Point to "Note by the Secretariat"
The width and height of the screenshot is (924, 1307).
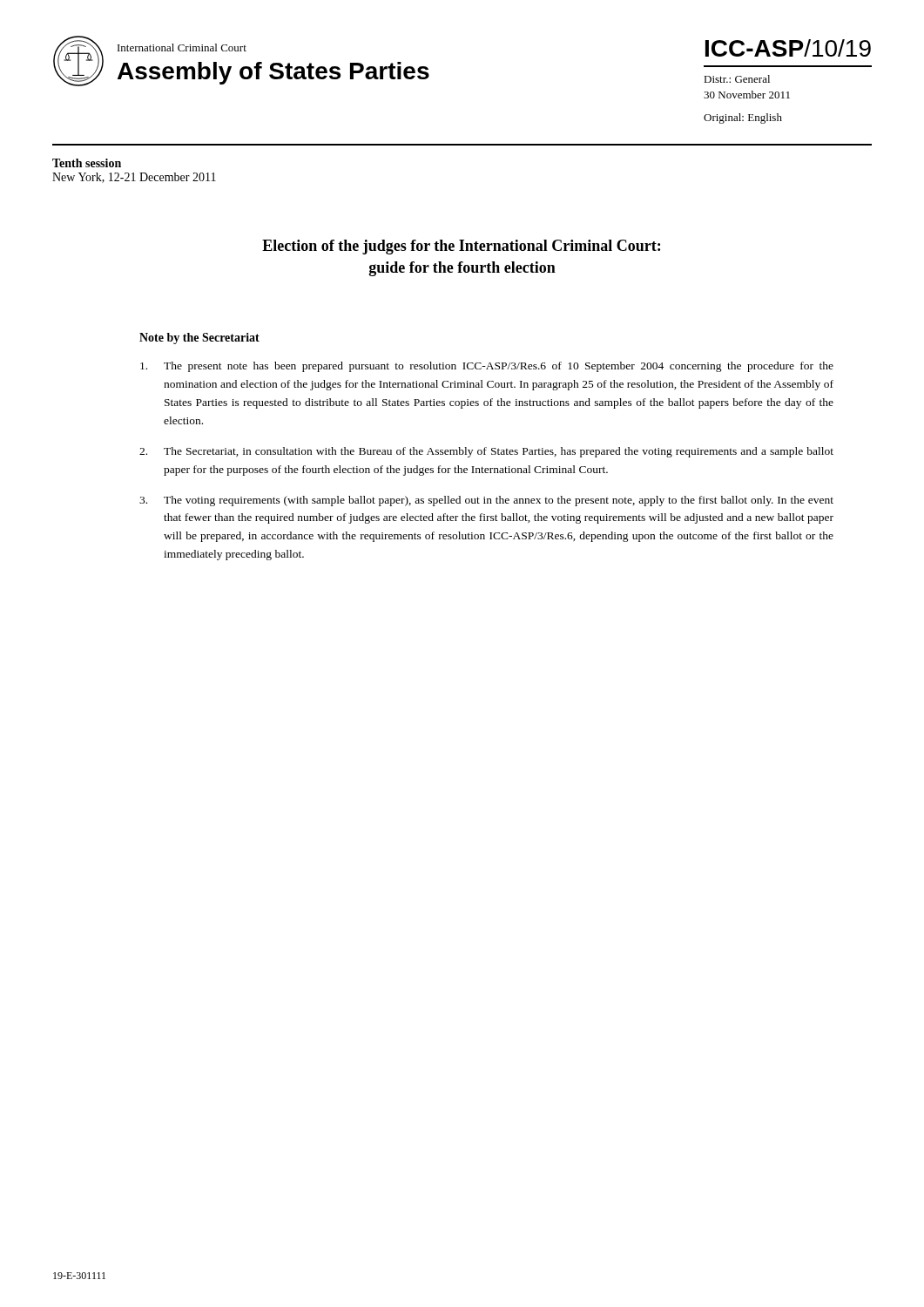pos(199,338)
